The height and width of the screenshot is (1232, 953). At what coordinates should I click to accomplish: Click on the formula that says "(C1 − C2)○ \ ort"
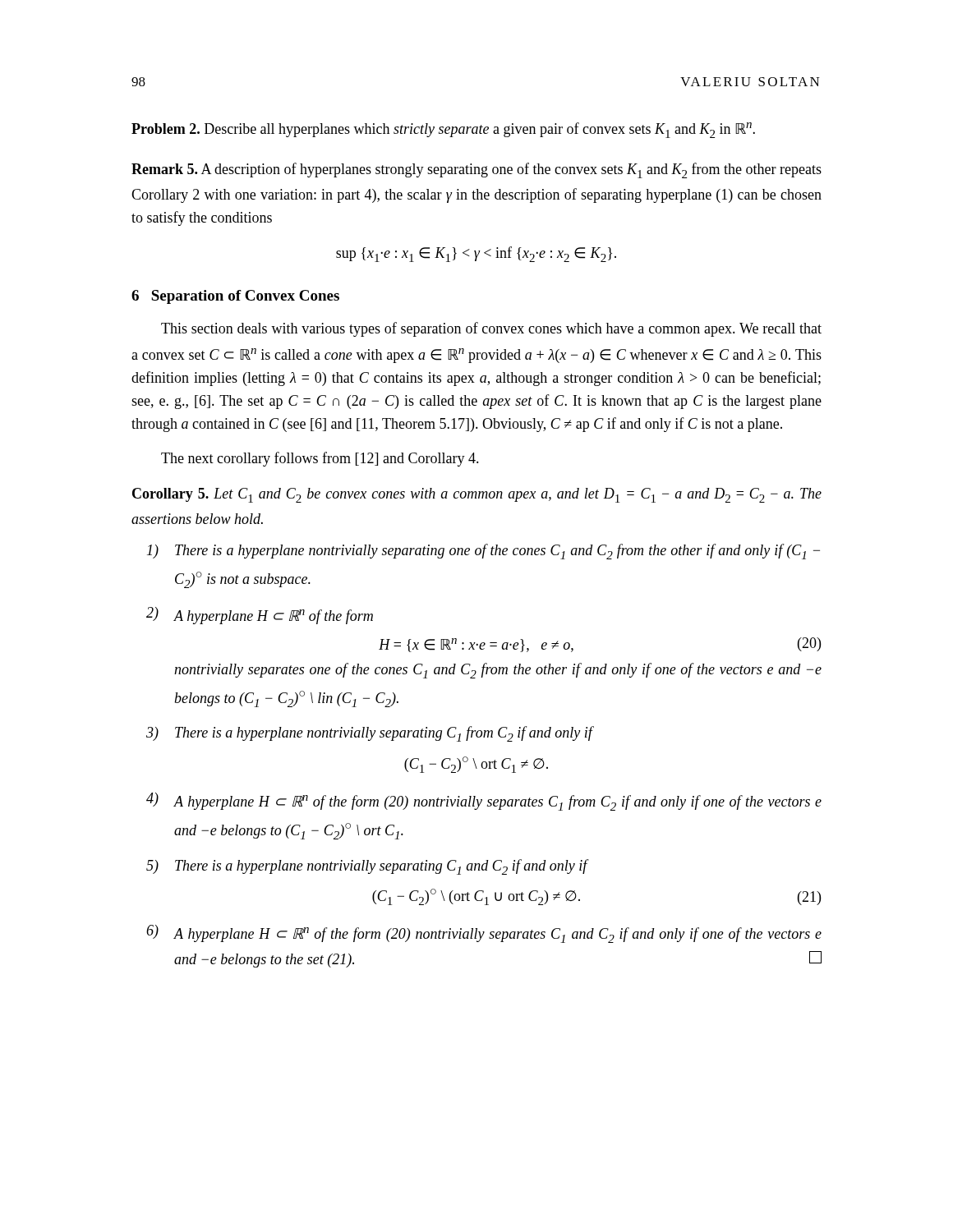(x=476, y=764)
